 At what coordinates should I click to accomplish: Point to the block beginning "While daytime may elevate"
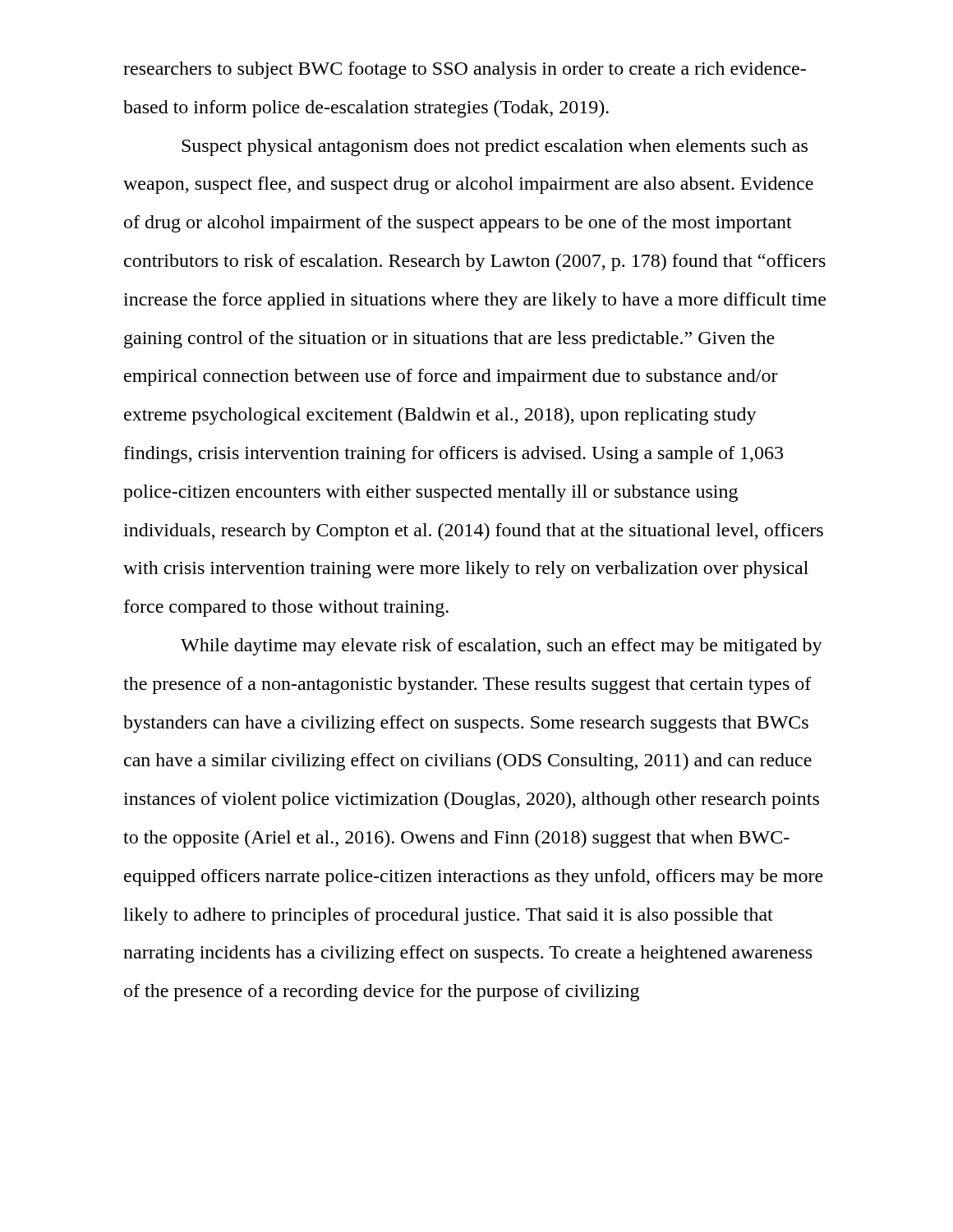tap(502, 647)
